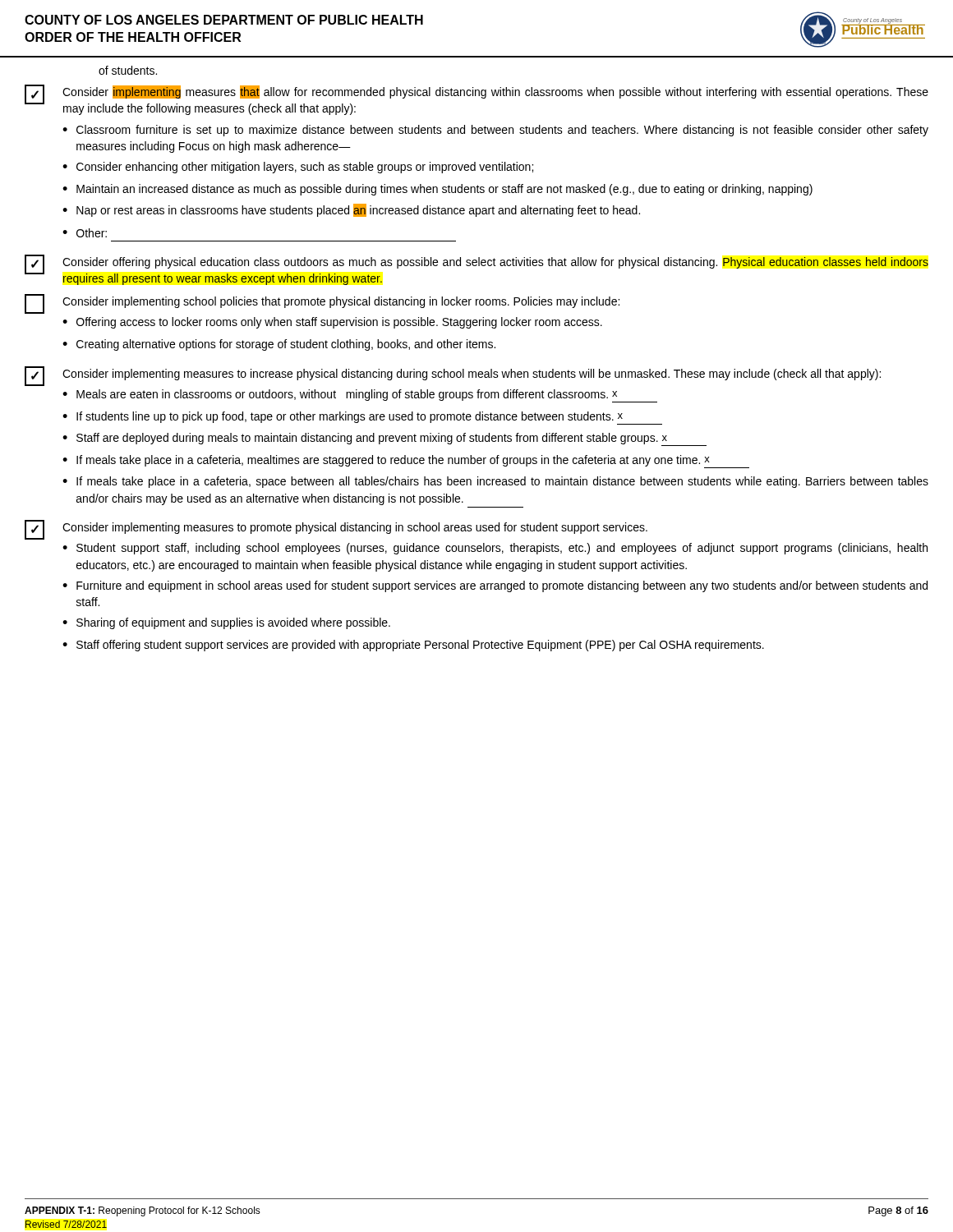Find the list item that says "Consider implementing school policies that promote physical distancing"
Viewport: 953px width, 1232px height.
476,326
